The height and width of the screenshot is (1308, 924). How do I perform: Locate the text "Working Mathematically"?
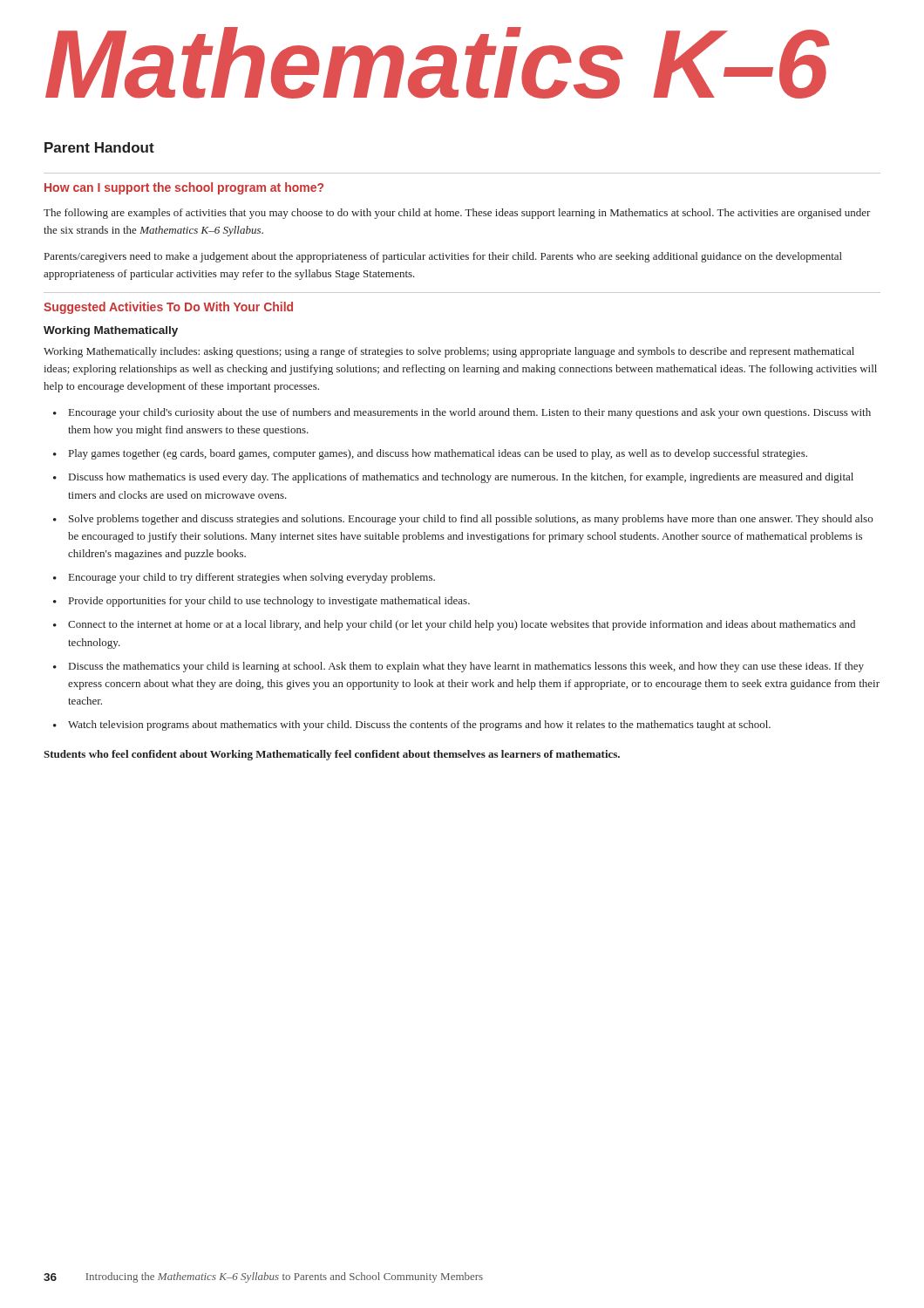111,330
